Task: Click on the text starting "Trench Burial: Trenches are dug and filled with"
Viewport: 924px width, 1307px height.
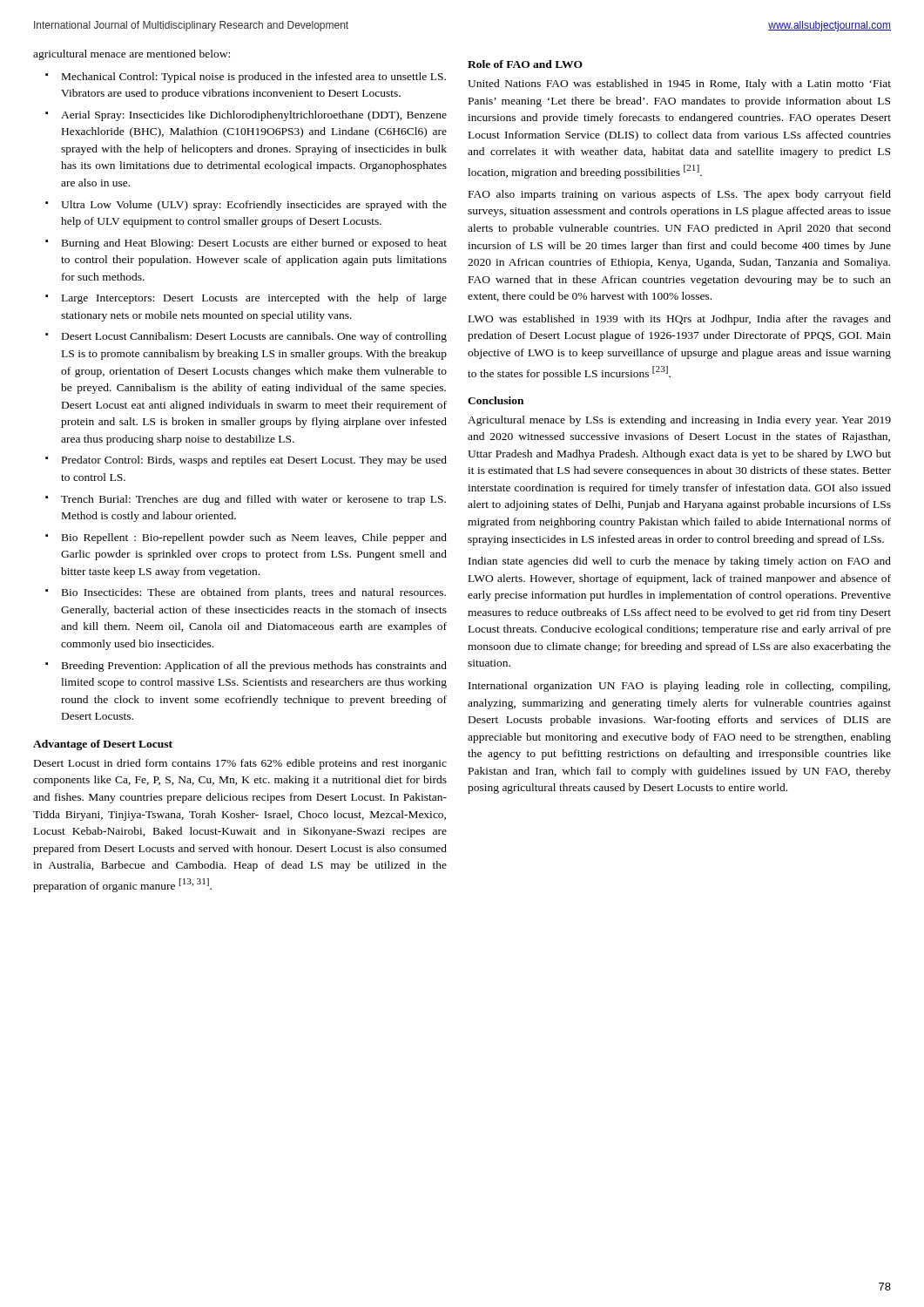Action: click(x=254, y=507)
